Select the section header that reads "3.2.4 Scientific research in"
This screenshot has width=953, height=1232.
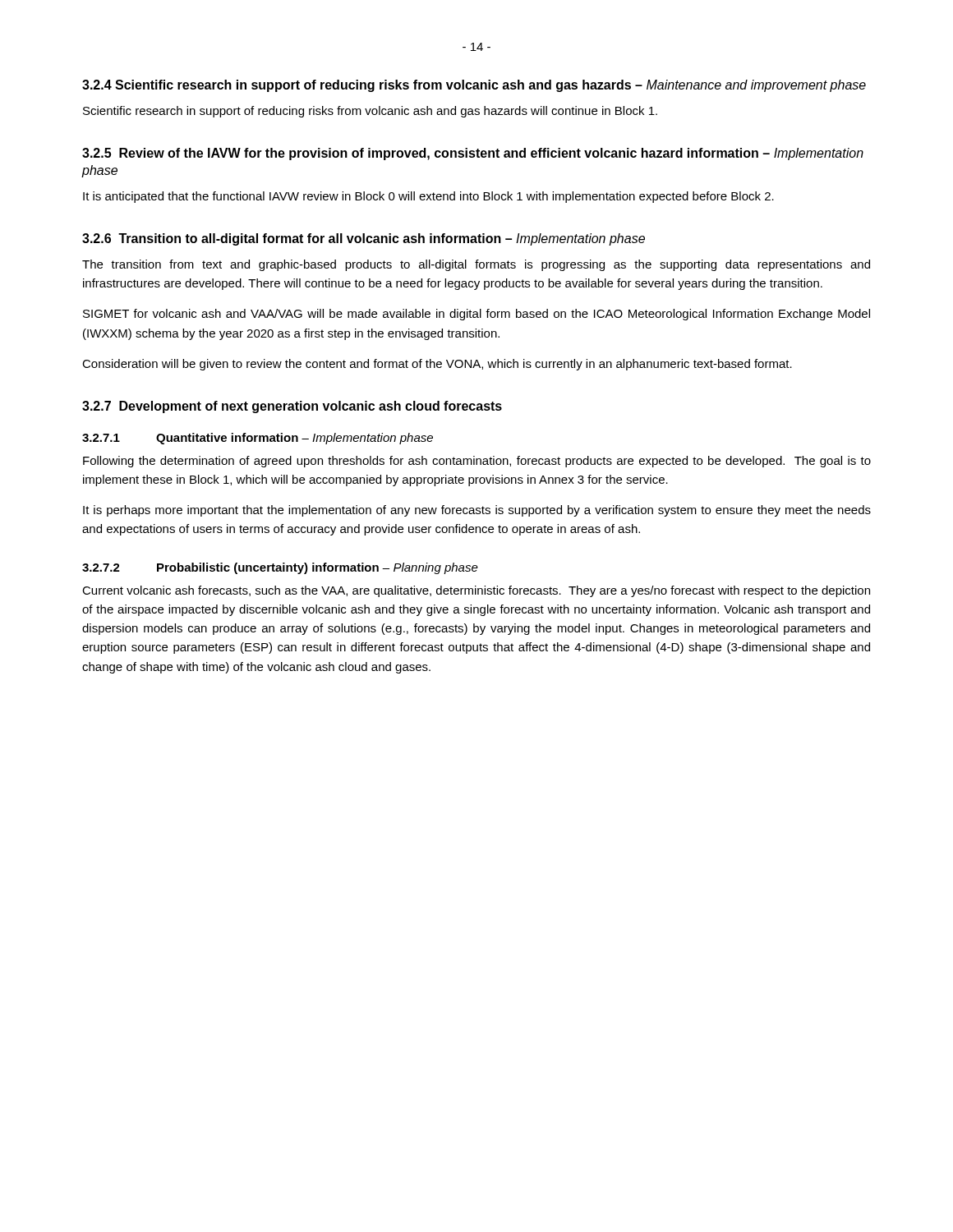click(474, 85)
